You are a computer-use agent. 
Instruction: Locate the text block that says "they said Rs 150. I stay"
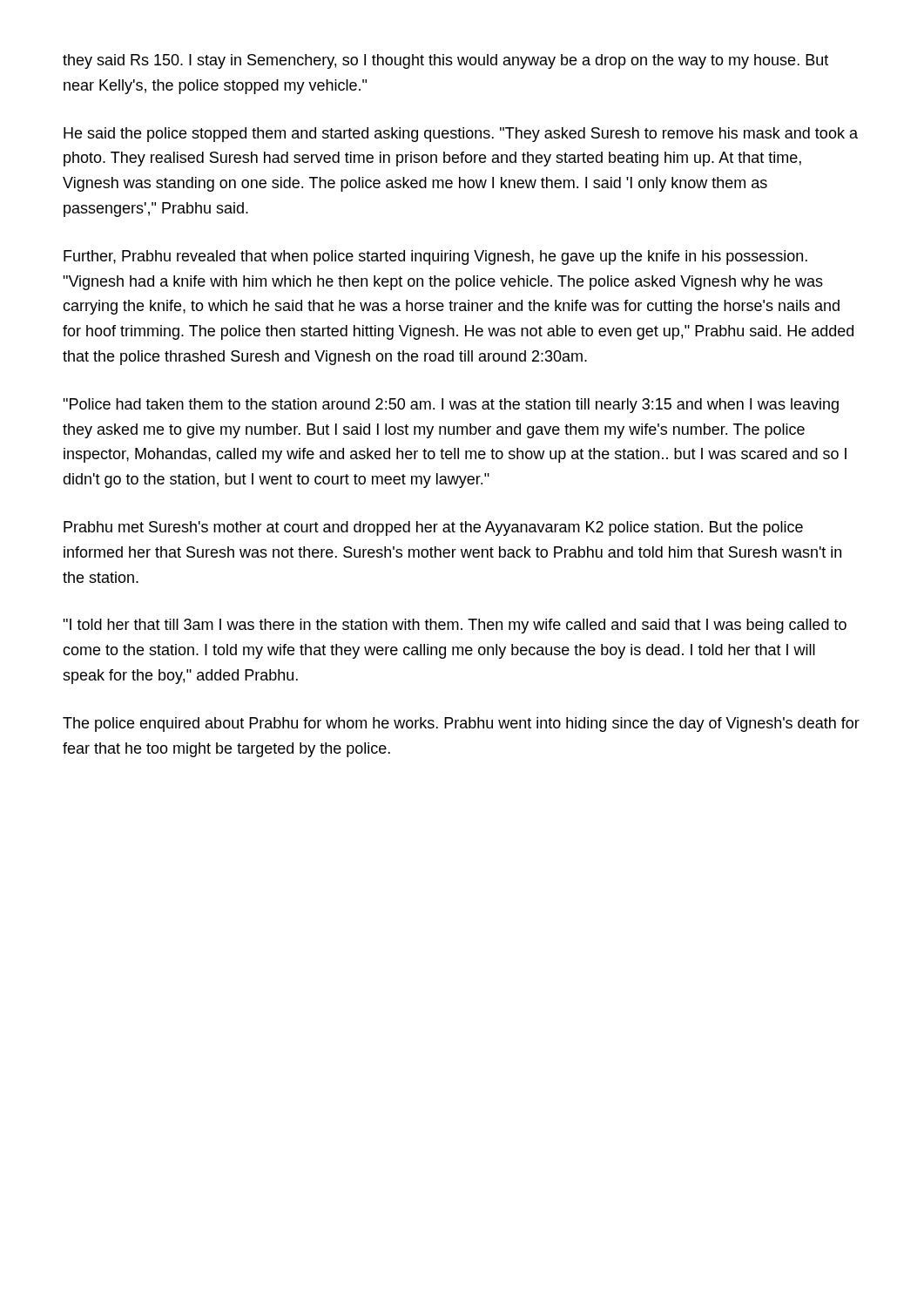pos(446,73)
